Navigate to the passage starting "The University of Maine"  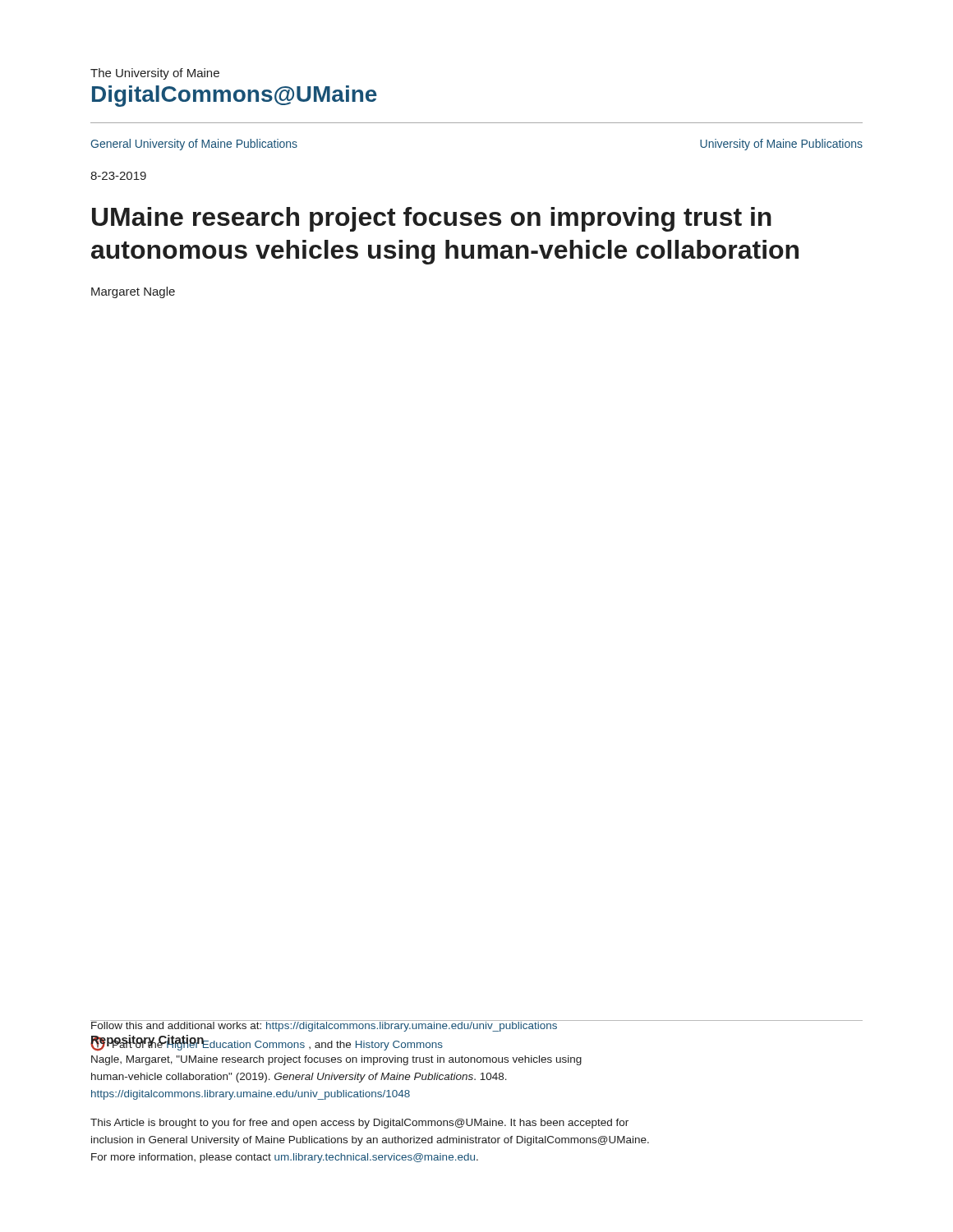[155, 73]
